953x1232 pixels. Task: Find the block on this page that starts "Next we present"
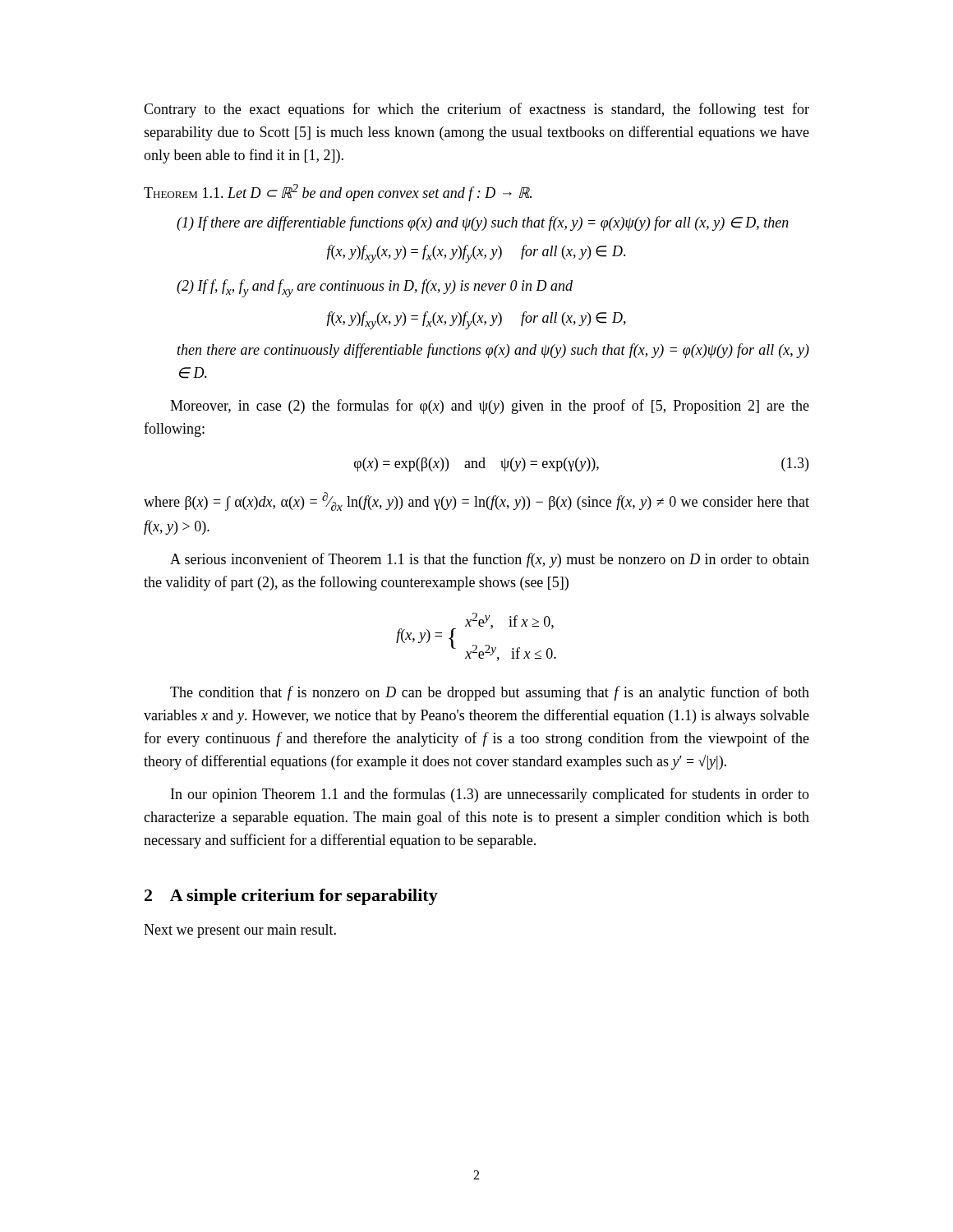240,931
